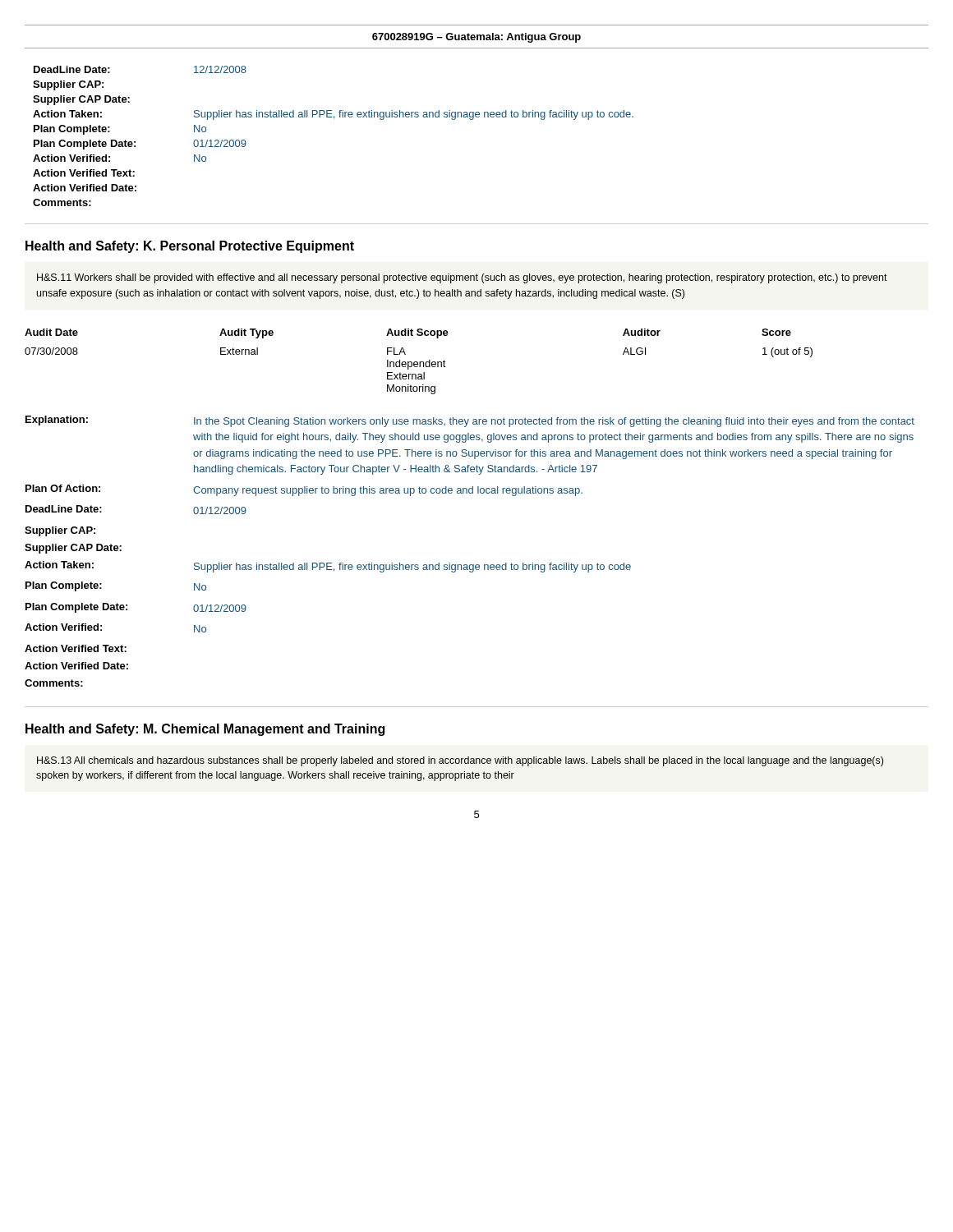
Task: Locate the table with the text "Audit Type"
Action: click(x=476, y=360)
